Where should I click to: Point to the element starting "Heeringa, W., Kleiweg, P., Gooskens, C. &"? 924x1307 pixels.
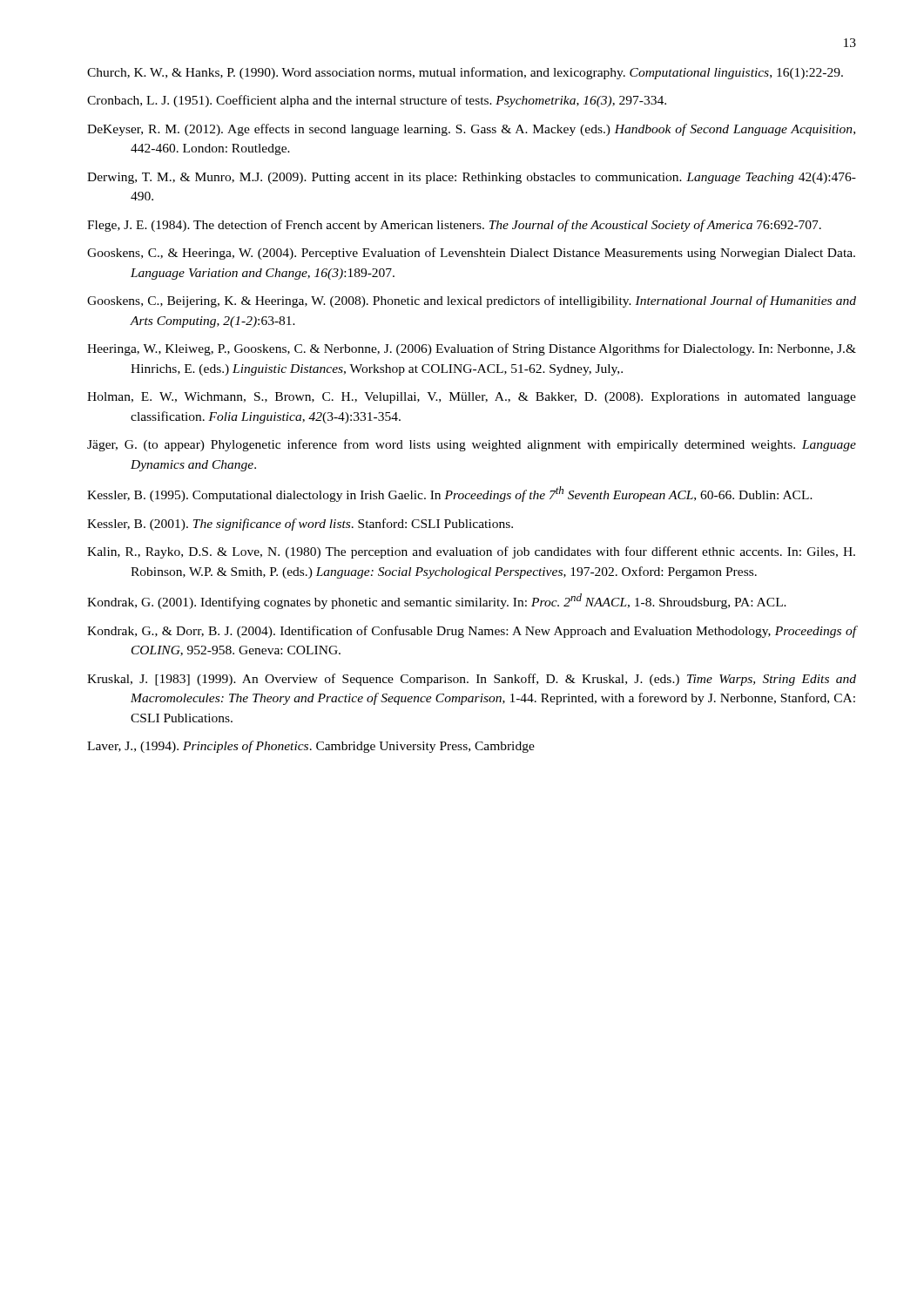[x=472, y=358]
